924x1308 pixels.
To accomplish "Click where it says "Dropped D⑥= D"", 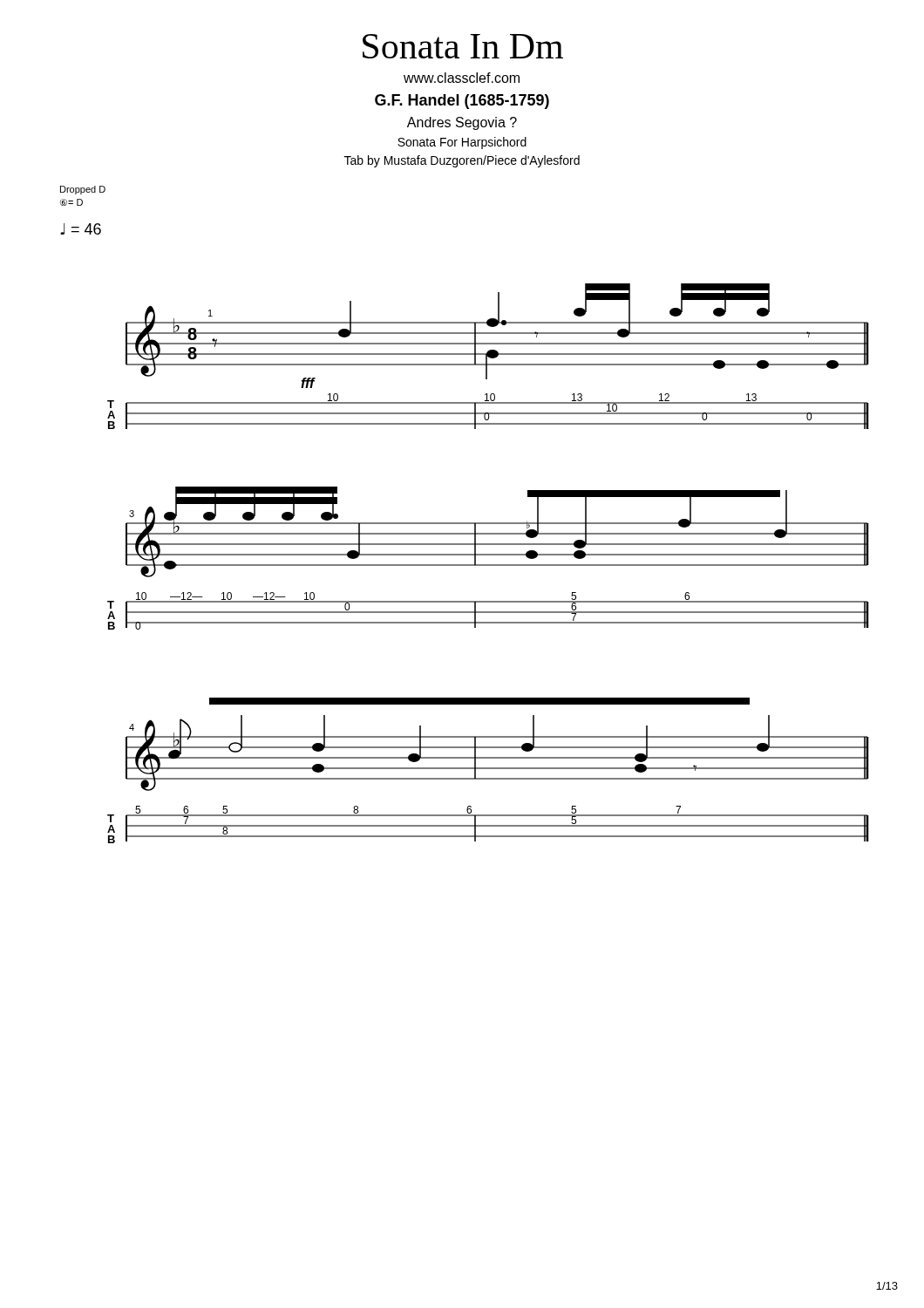I will pyautogui.click(x=82, y=196).
